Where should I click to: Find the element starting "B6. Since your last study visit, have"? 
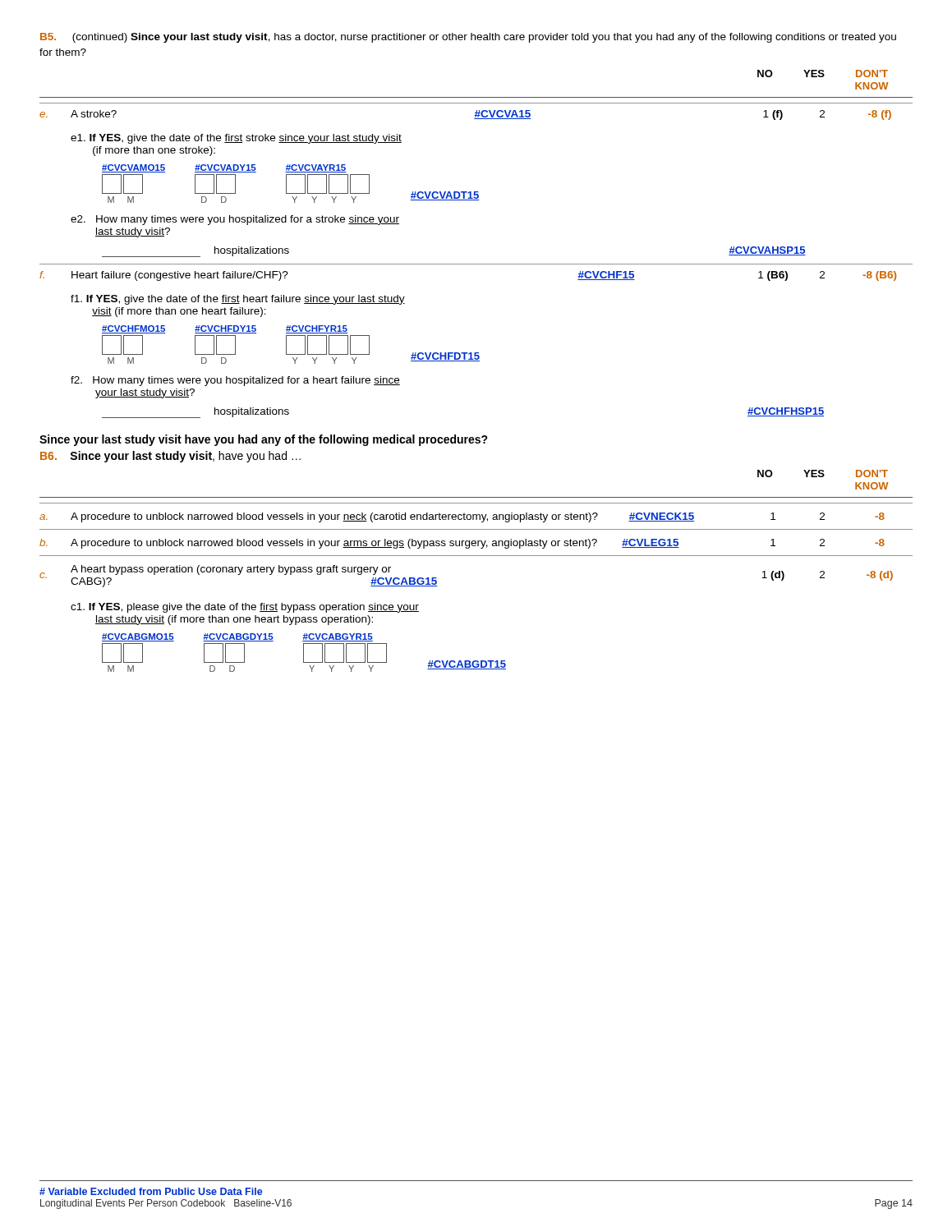pos(171,456)
